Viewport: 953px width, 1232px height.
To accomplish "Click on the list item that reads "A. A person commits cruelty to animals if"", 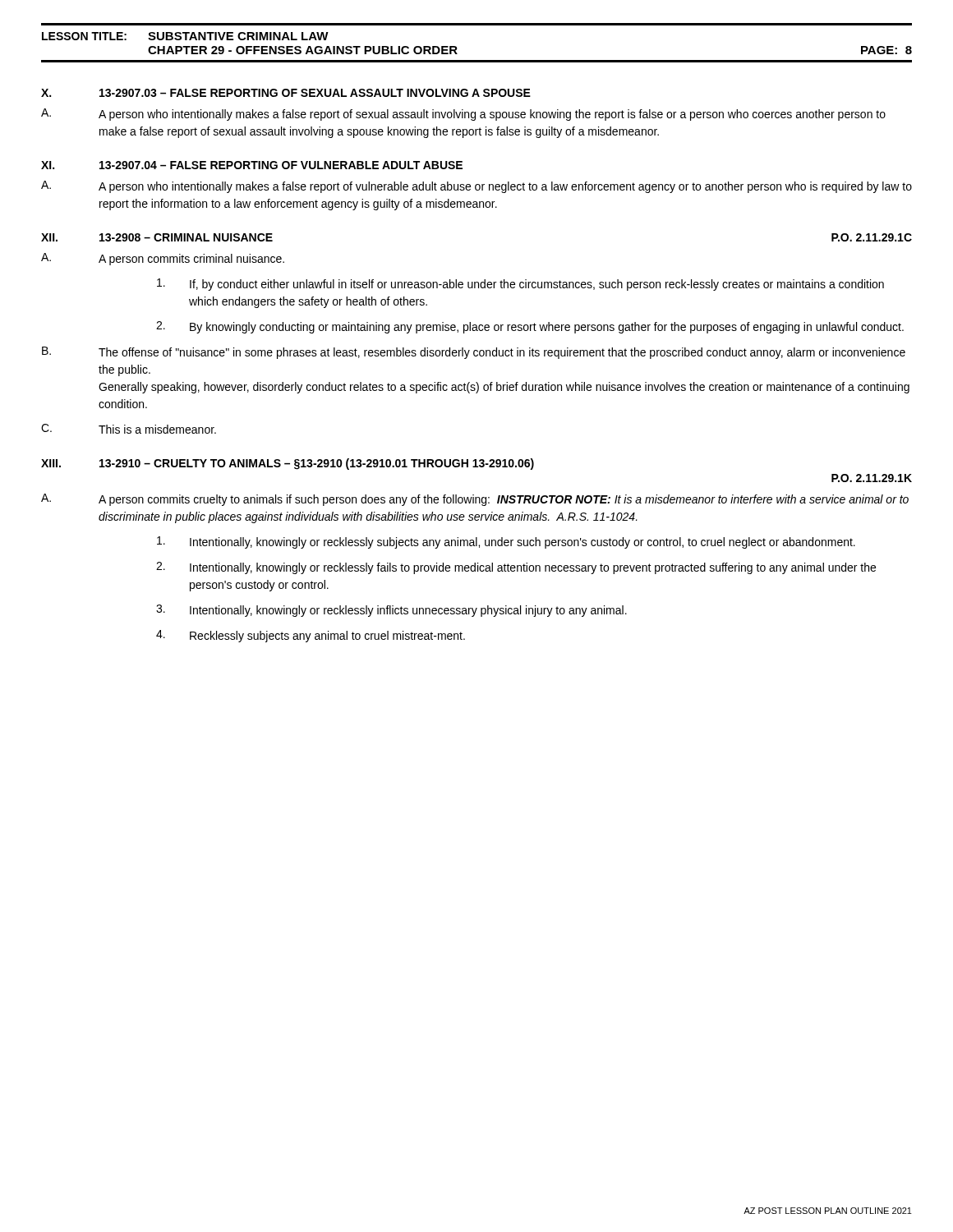I will [x=476, y=508].
